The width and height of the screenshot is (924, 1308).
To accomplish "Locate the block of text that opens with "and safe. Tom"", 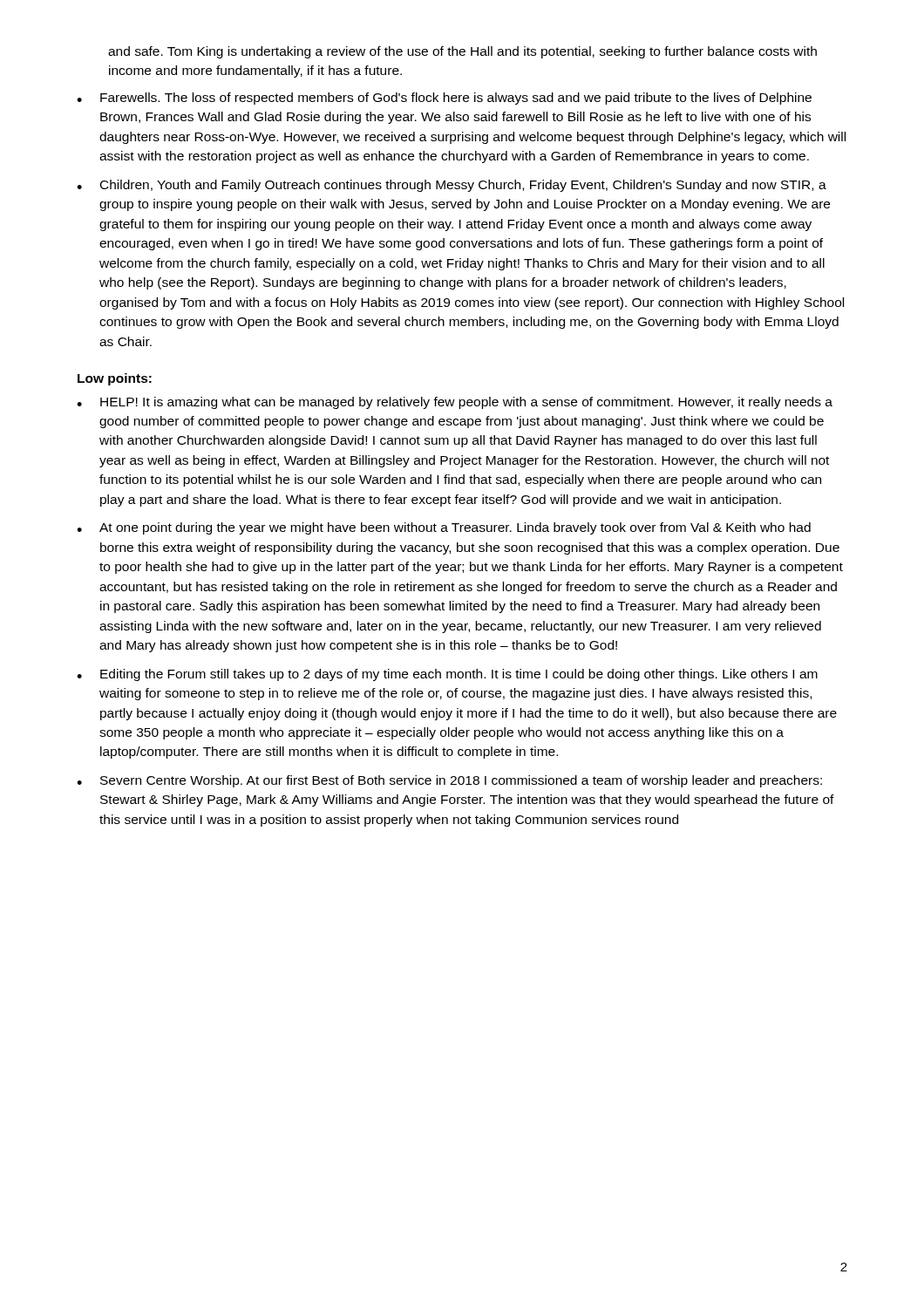I will (463, 61).
